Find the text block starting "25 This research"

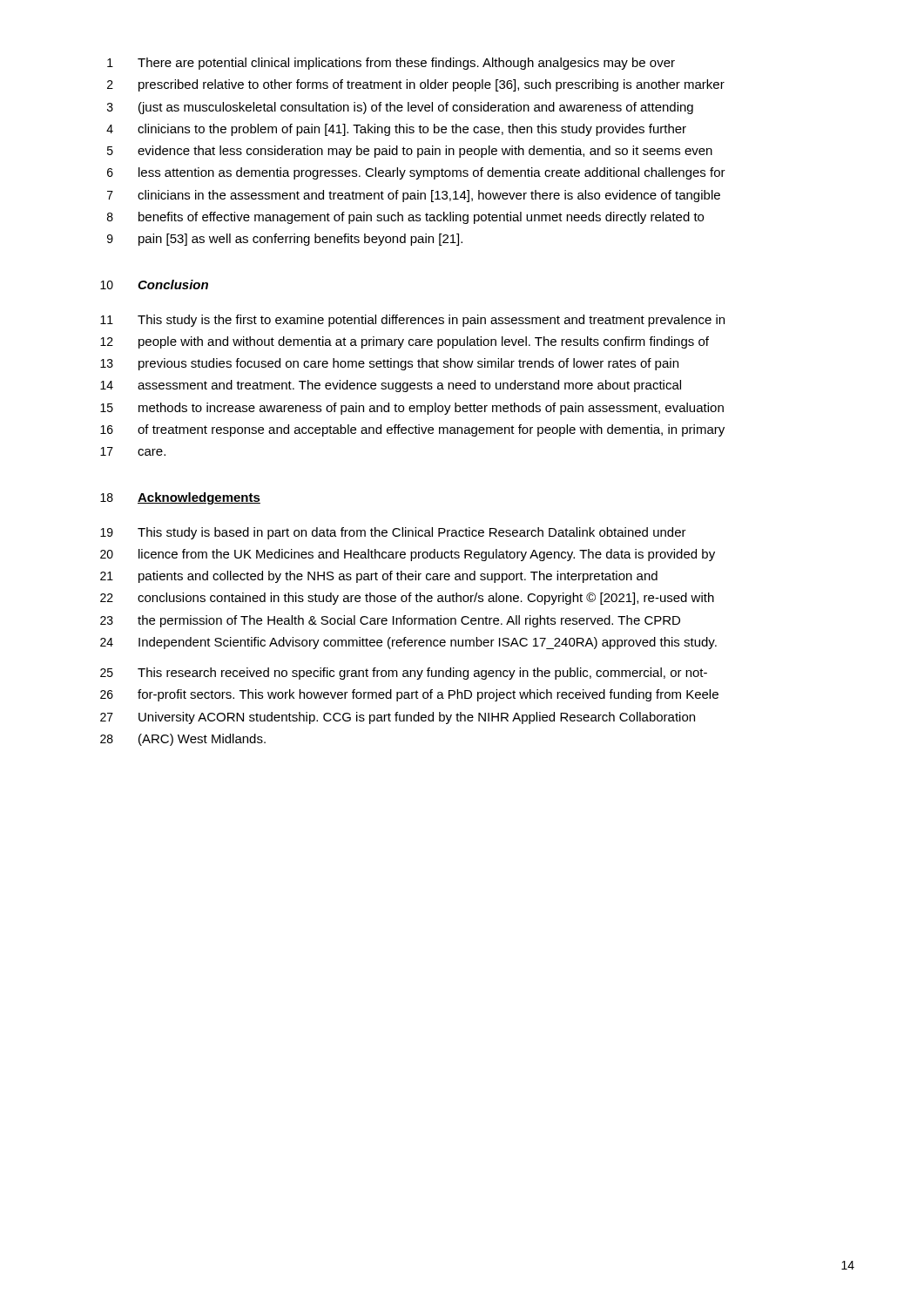click(466, 672)
